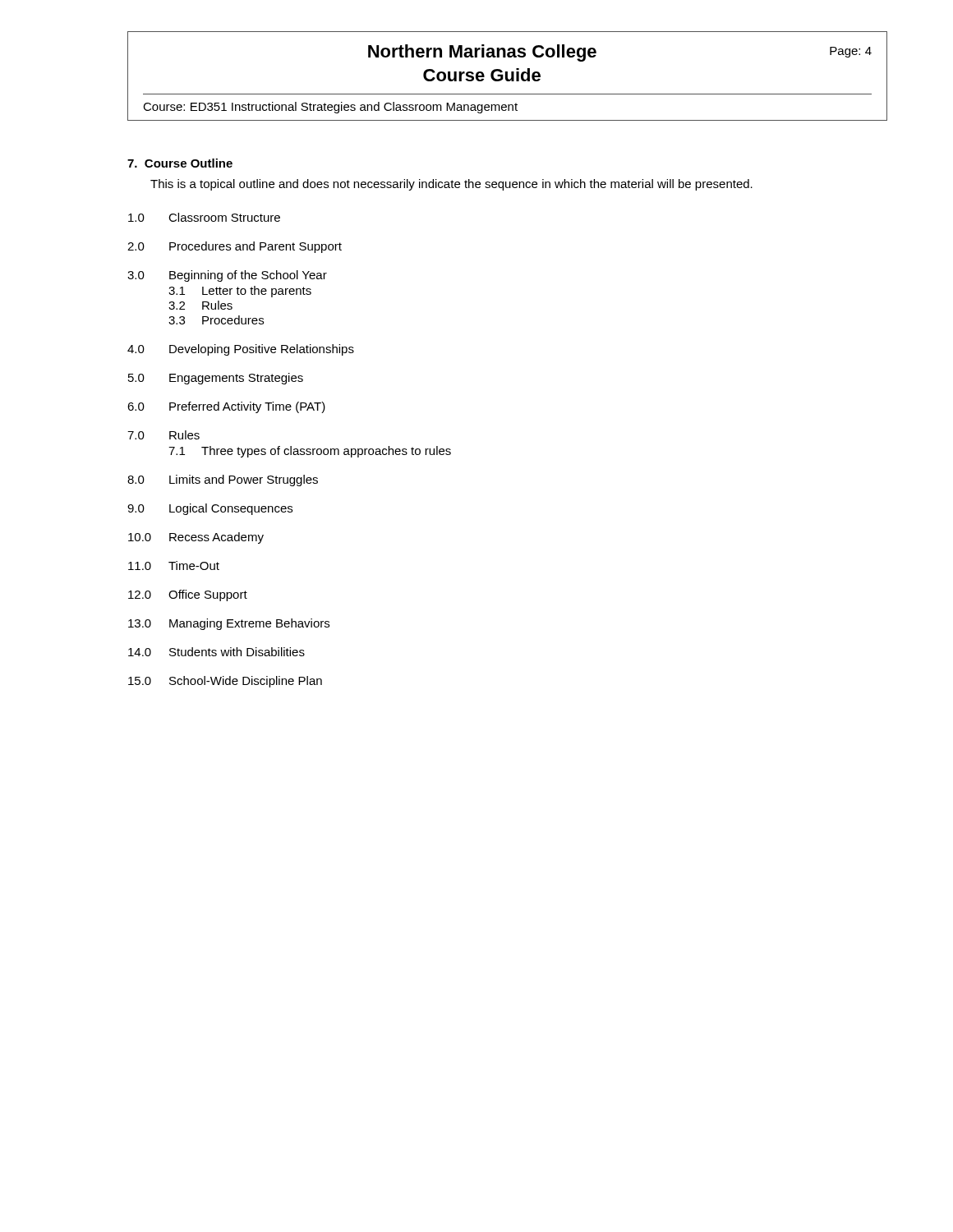
Task: Point to the text starting "3.0 Beginning of the"
Action: click(227, 297)
